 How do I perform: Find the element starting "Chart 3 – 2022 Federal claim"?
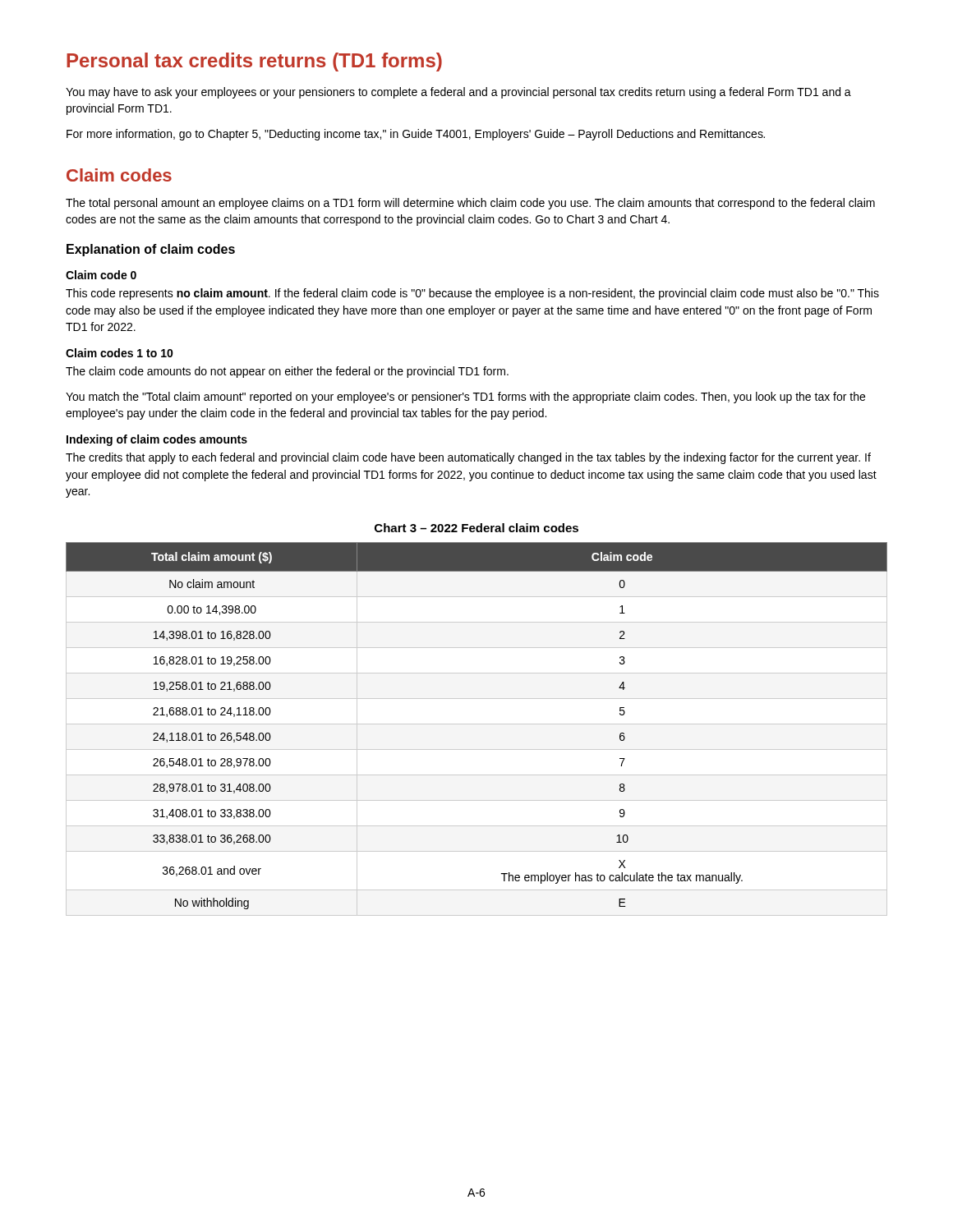click(476, 528)
